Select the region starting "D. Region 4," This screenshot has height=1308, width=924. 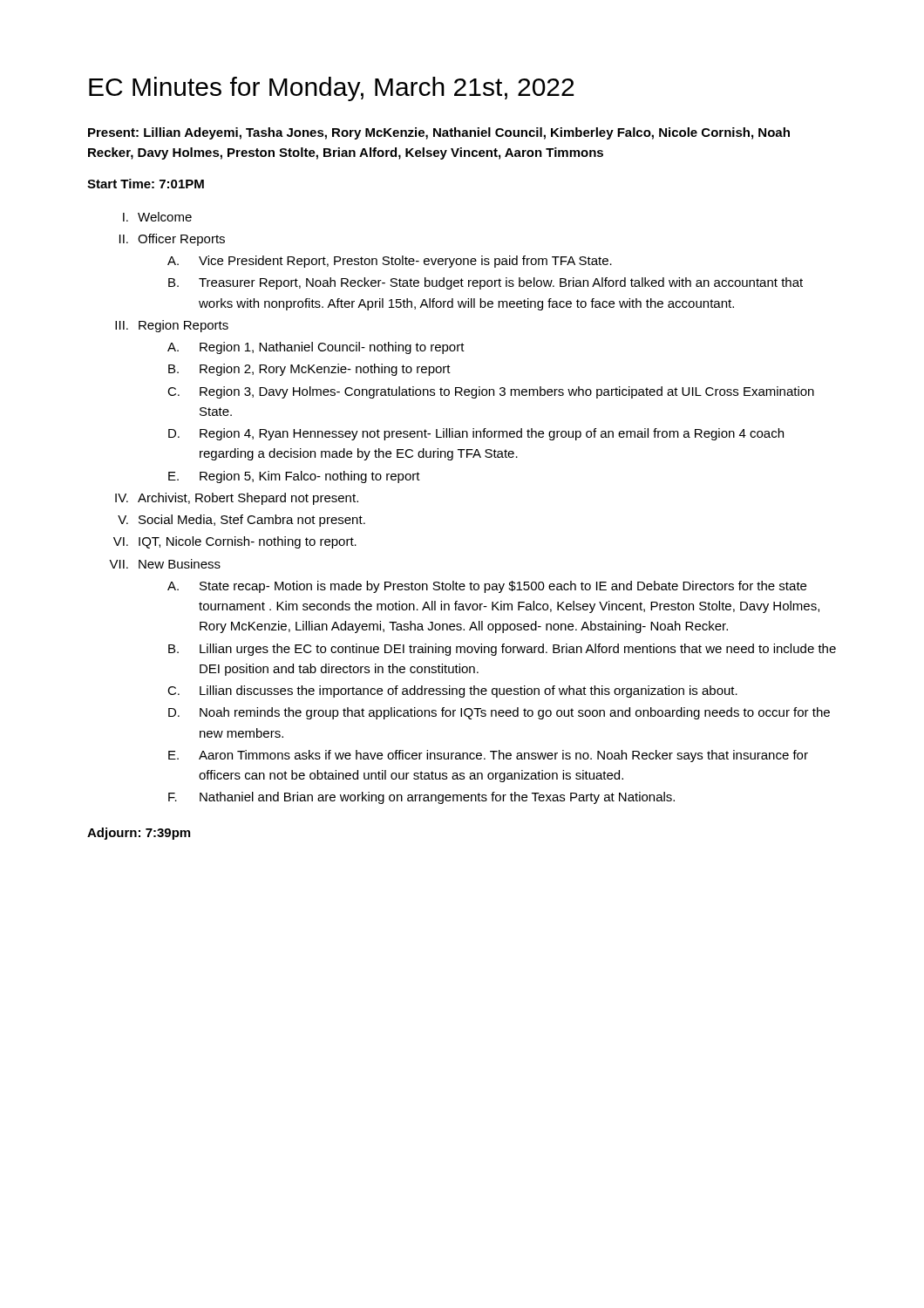tap(502, 443)
